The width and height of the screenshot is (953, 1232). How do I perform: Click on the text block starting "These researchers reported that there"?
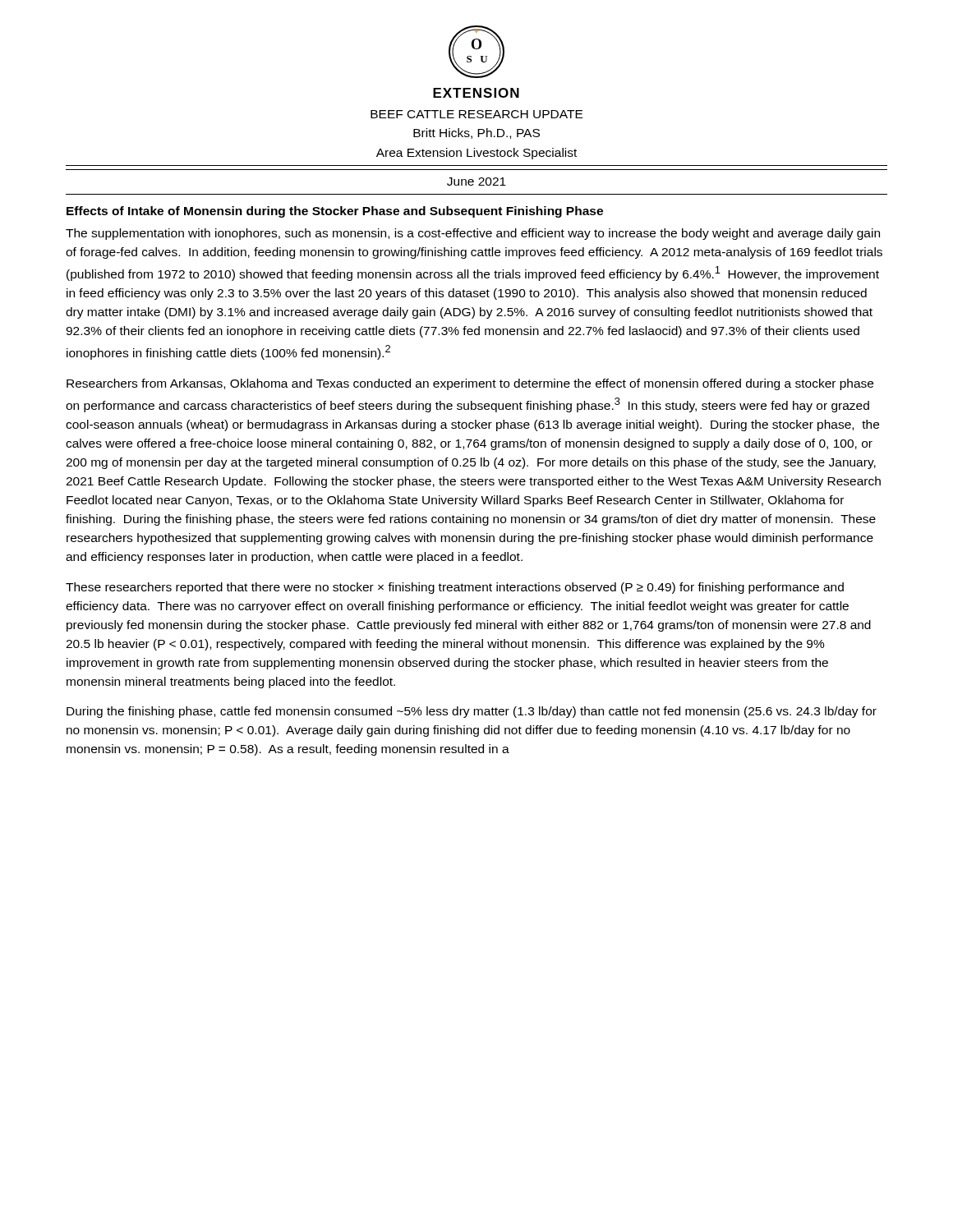pos(468,634)
